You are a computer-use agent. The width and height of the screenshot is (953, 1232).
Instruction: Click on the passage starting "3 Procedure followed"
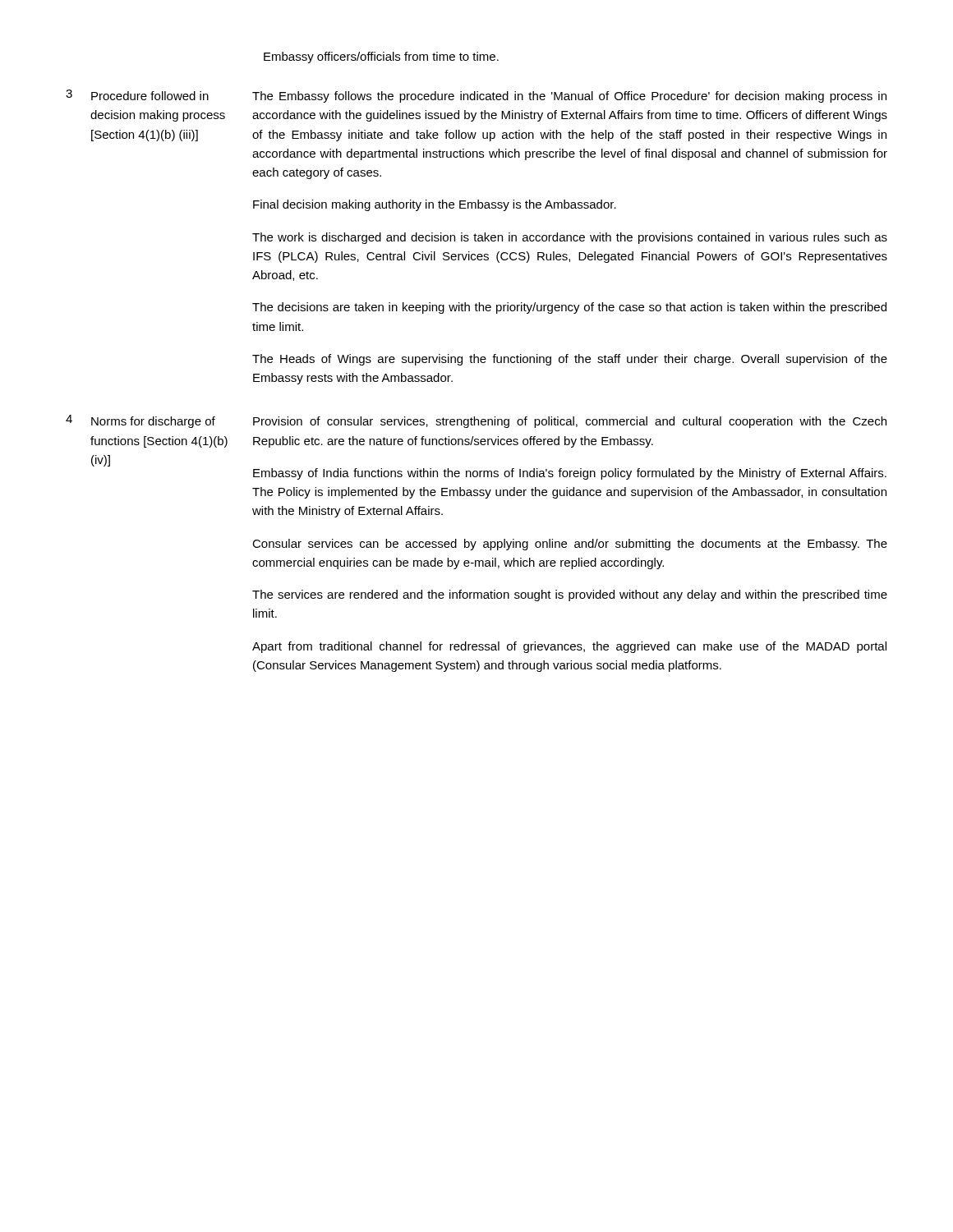476,237
